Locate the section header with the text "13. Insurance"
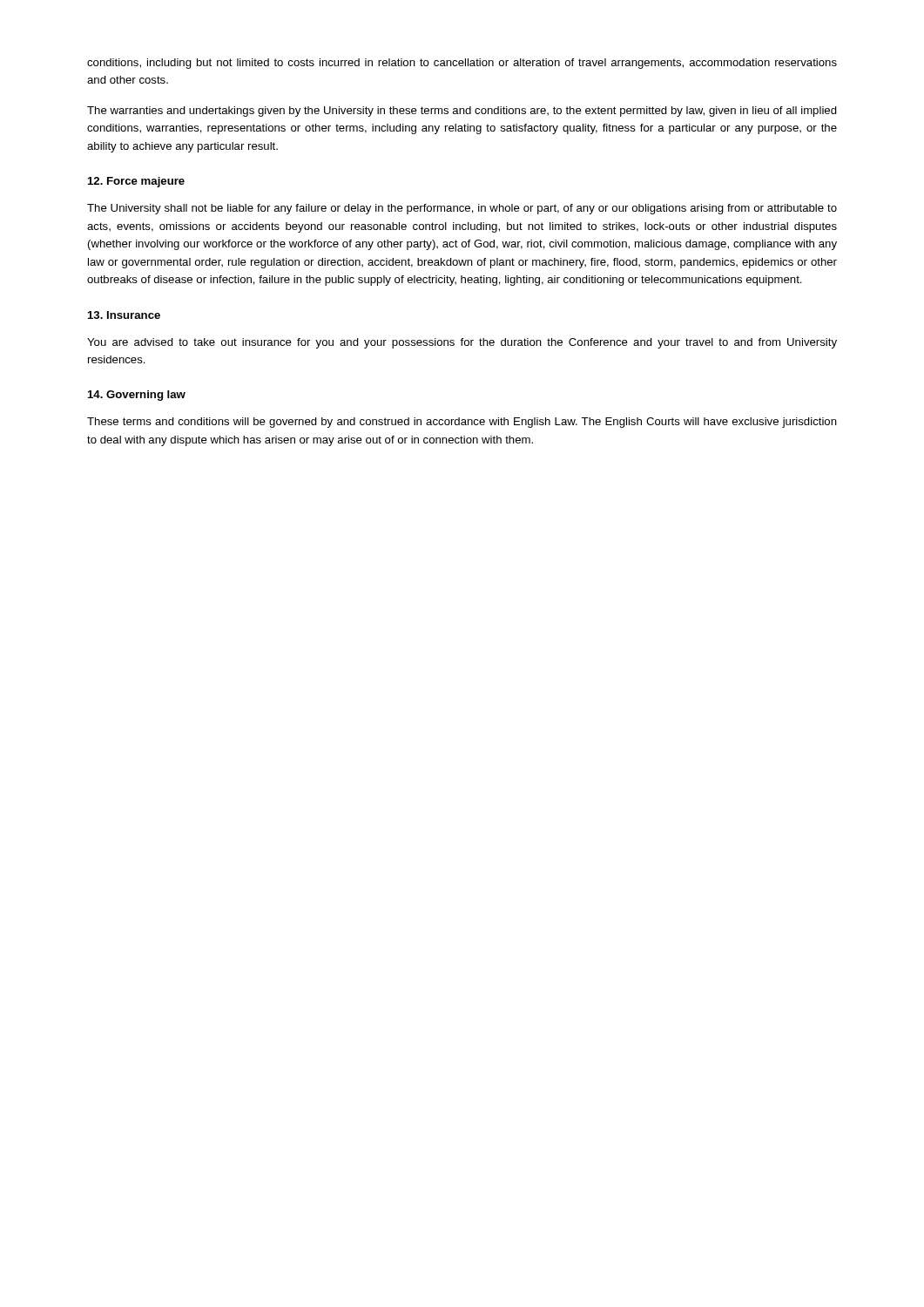Screen dimensions: 1307x924 point(124,315)
